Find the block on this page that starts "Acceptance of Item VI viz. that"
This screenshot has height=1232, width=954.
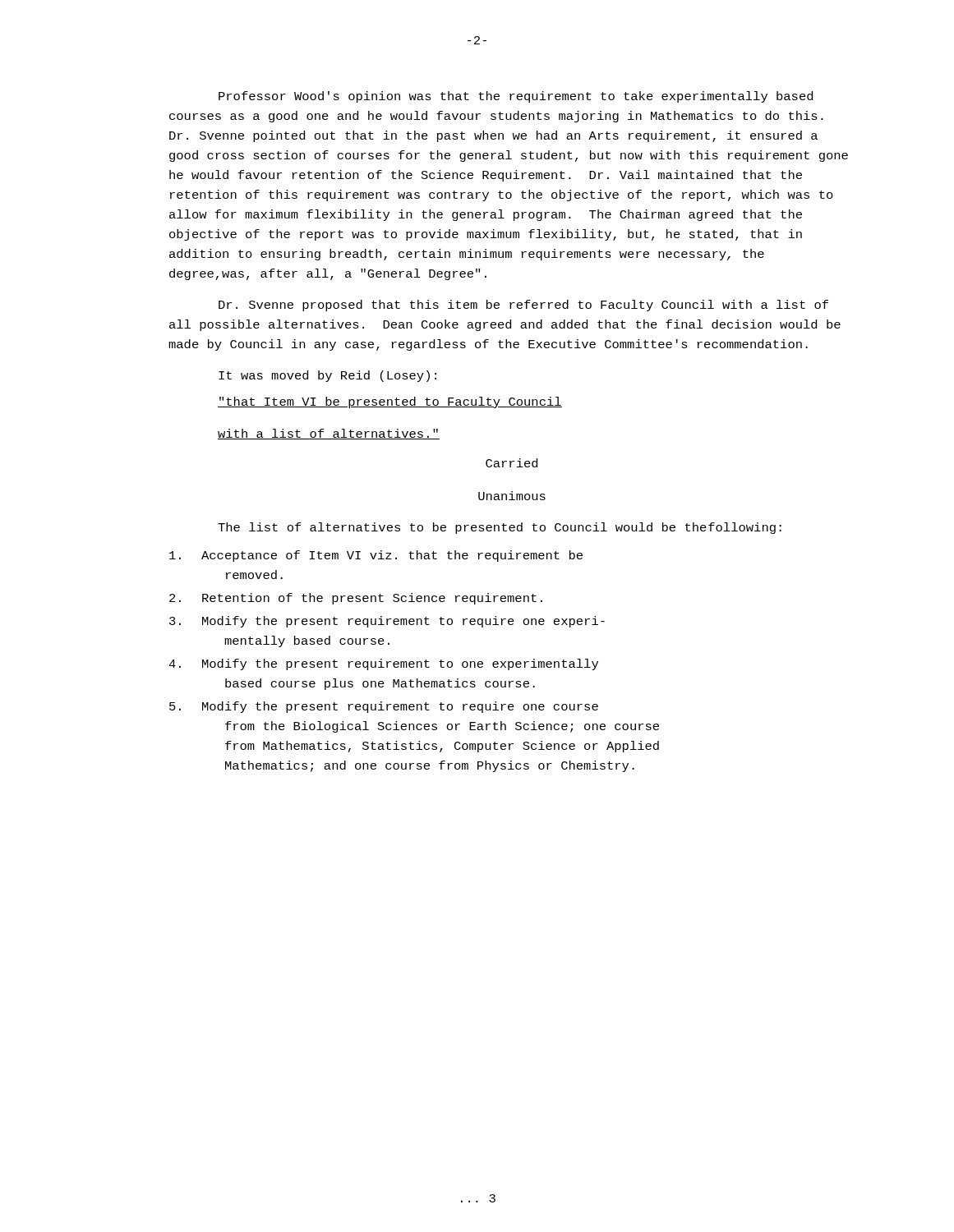tap(512, 566)
